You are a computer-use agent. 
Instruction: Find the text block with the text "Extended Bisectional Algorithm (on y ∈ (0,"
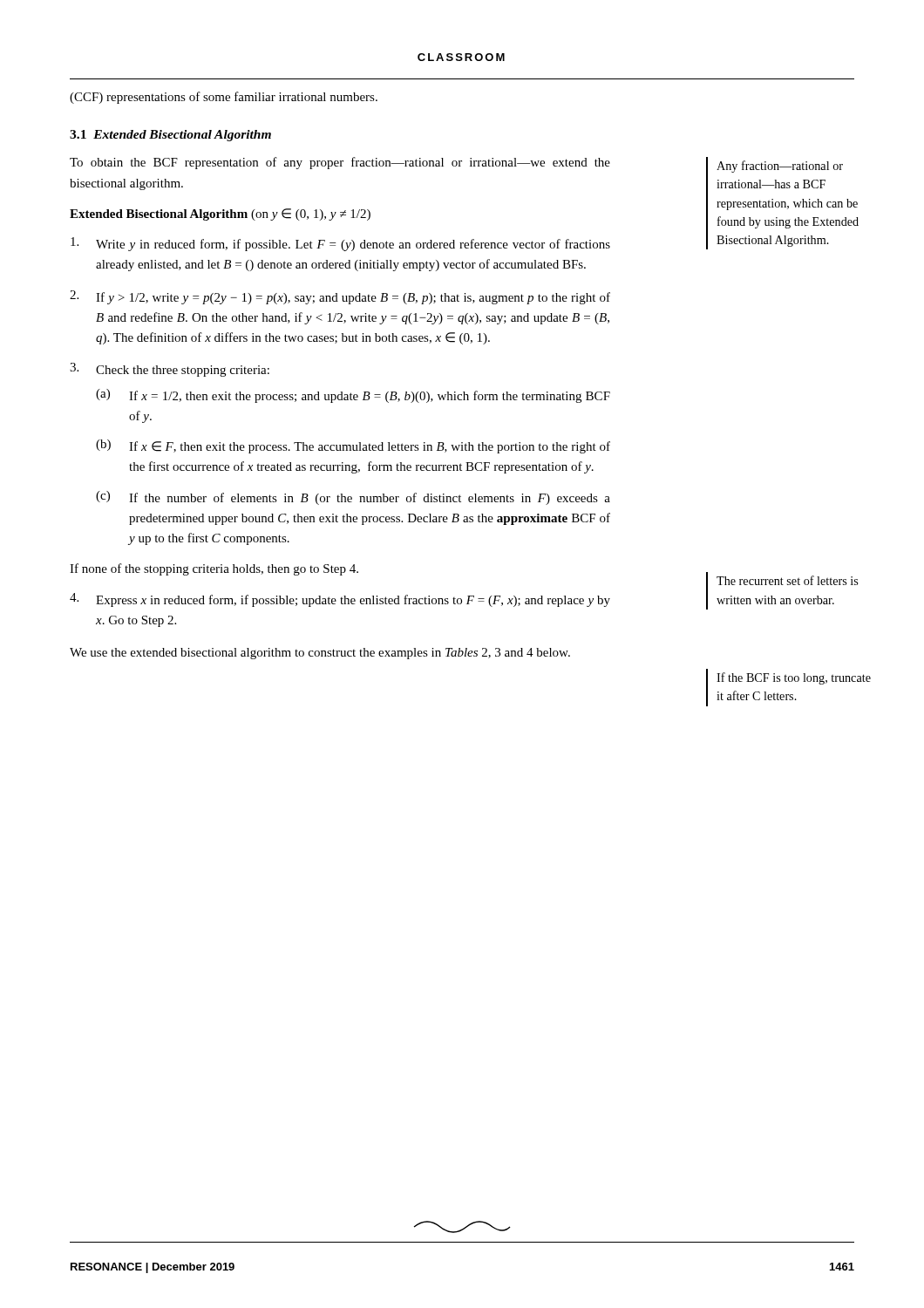220,213
